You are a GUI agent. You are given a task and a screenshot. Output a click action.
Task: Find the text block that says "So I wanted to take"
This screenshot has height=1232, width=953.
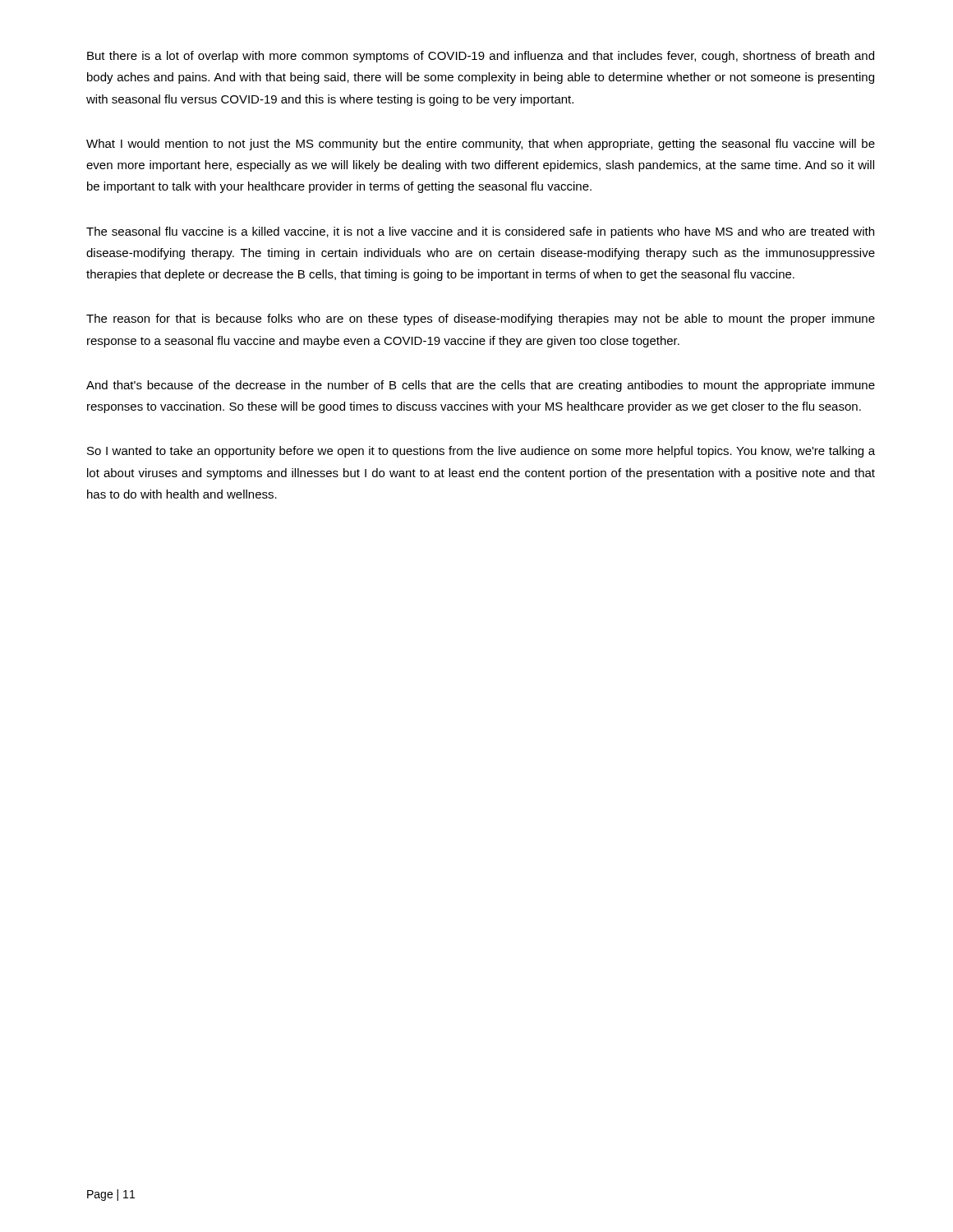point(481,472)
